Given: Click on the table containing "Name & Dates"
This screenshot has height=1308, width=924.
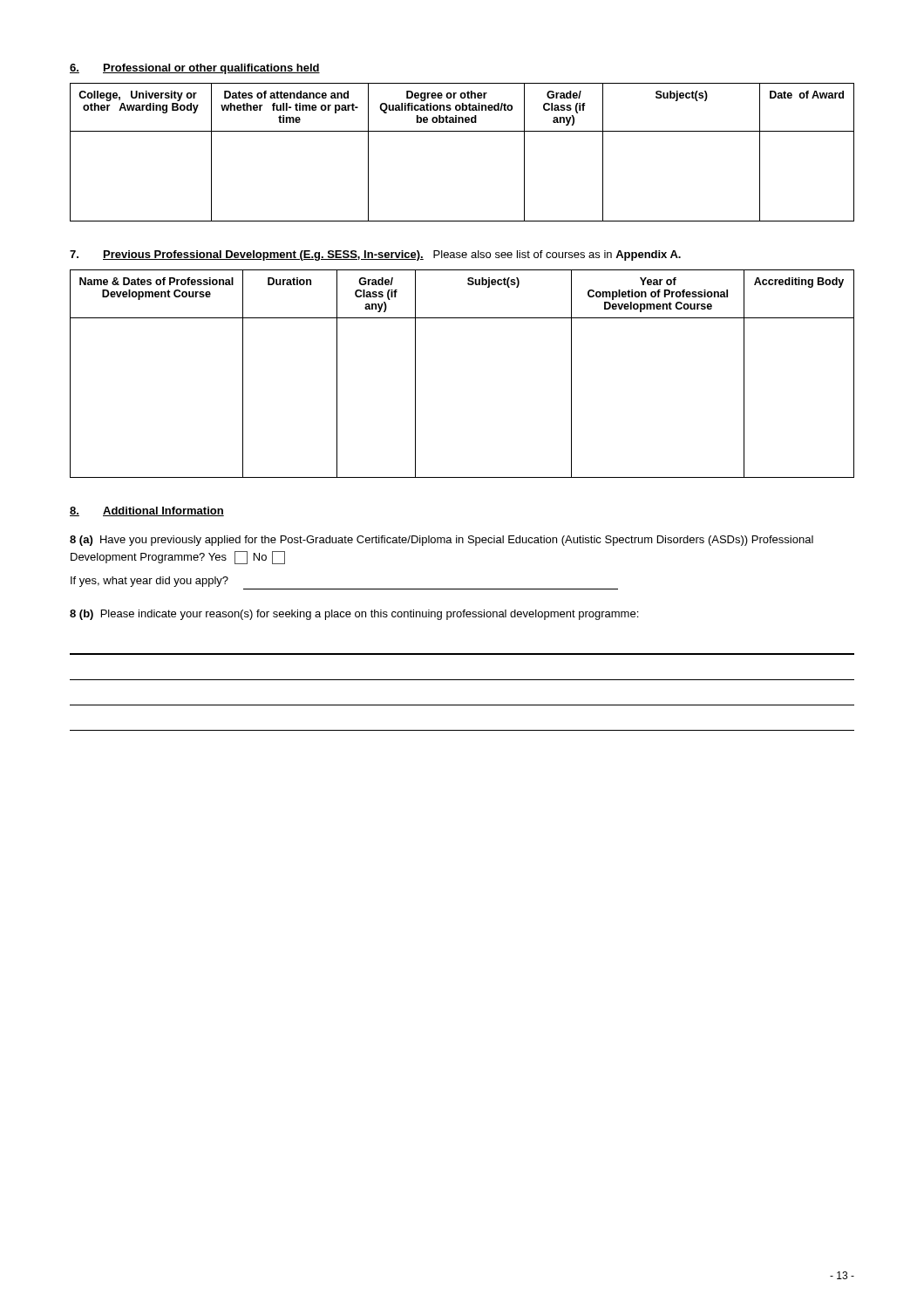Looking at the screenshot, I should tap(462, 374).
